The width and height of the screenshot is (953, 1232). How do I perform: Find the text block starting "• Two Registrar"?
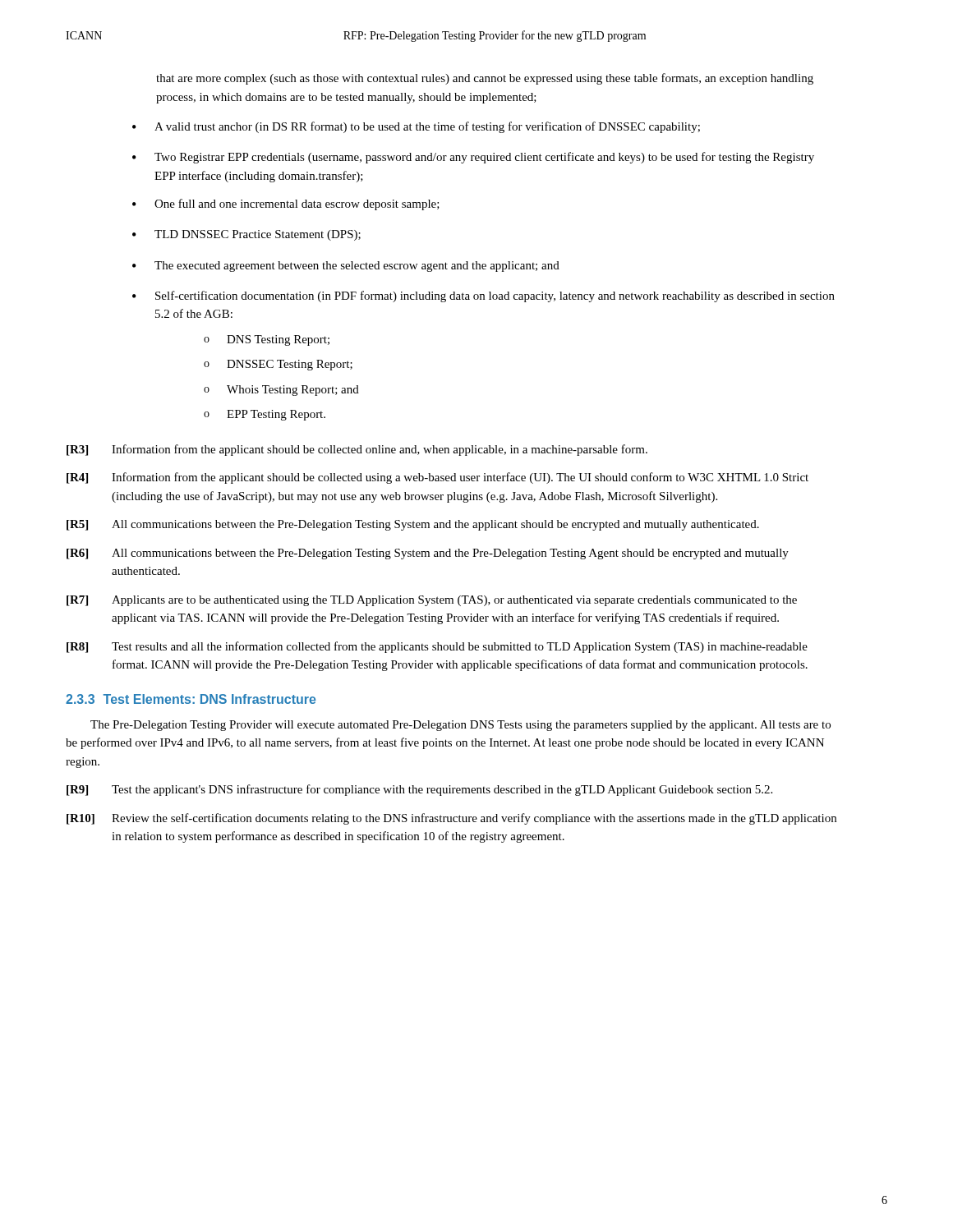pyautogui.click(x=485, y=166)
